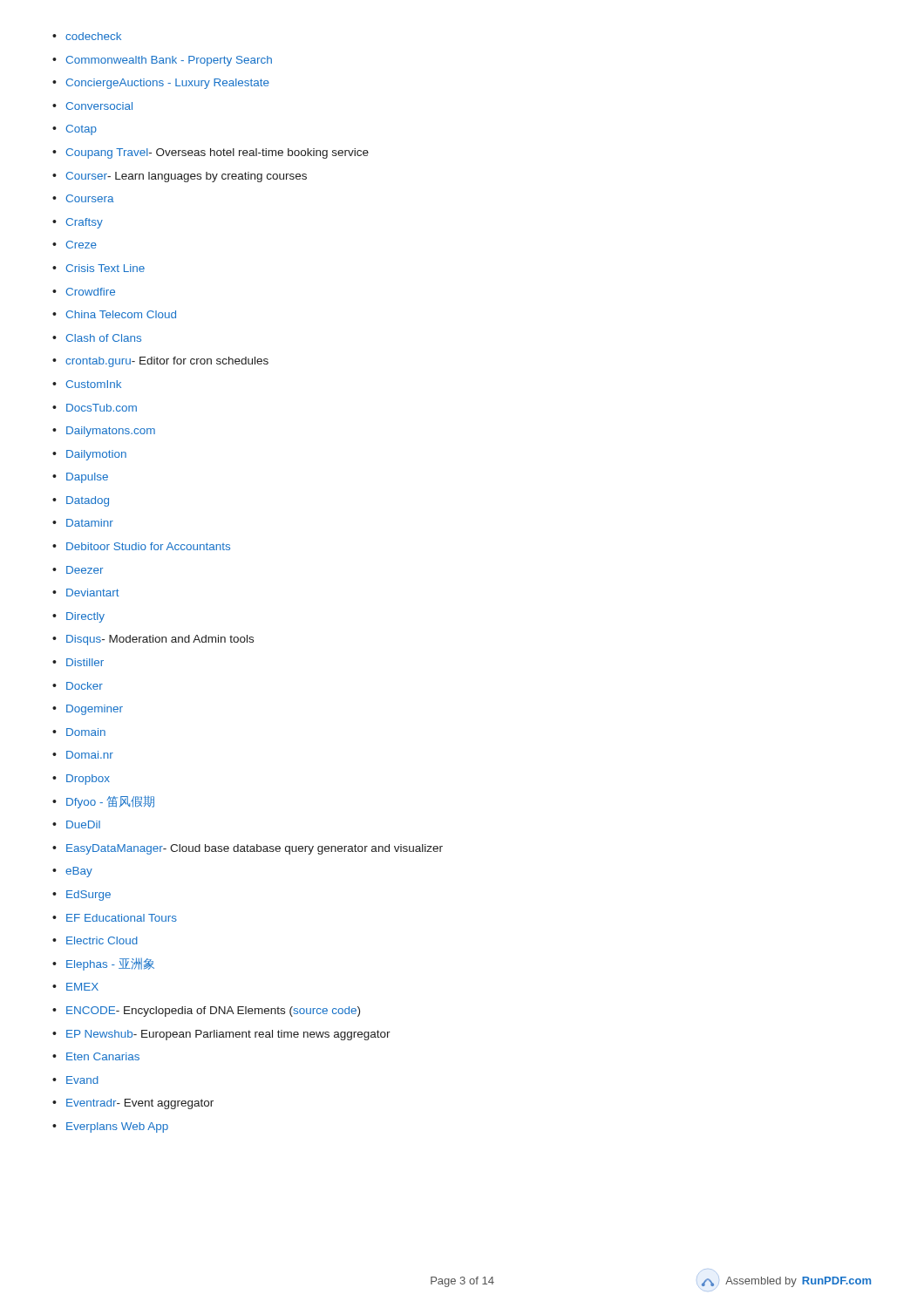This screenshot has height=1308, width=924.
Task: Navigate to the region starting "Clash of Clans"
Action: tap(104, 338)
